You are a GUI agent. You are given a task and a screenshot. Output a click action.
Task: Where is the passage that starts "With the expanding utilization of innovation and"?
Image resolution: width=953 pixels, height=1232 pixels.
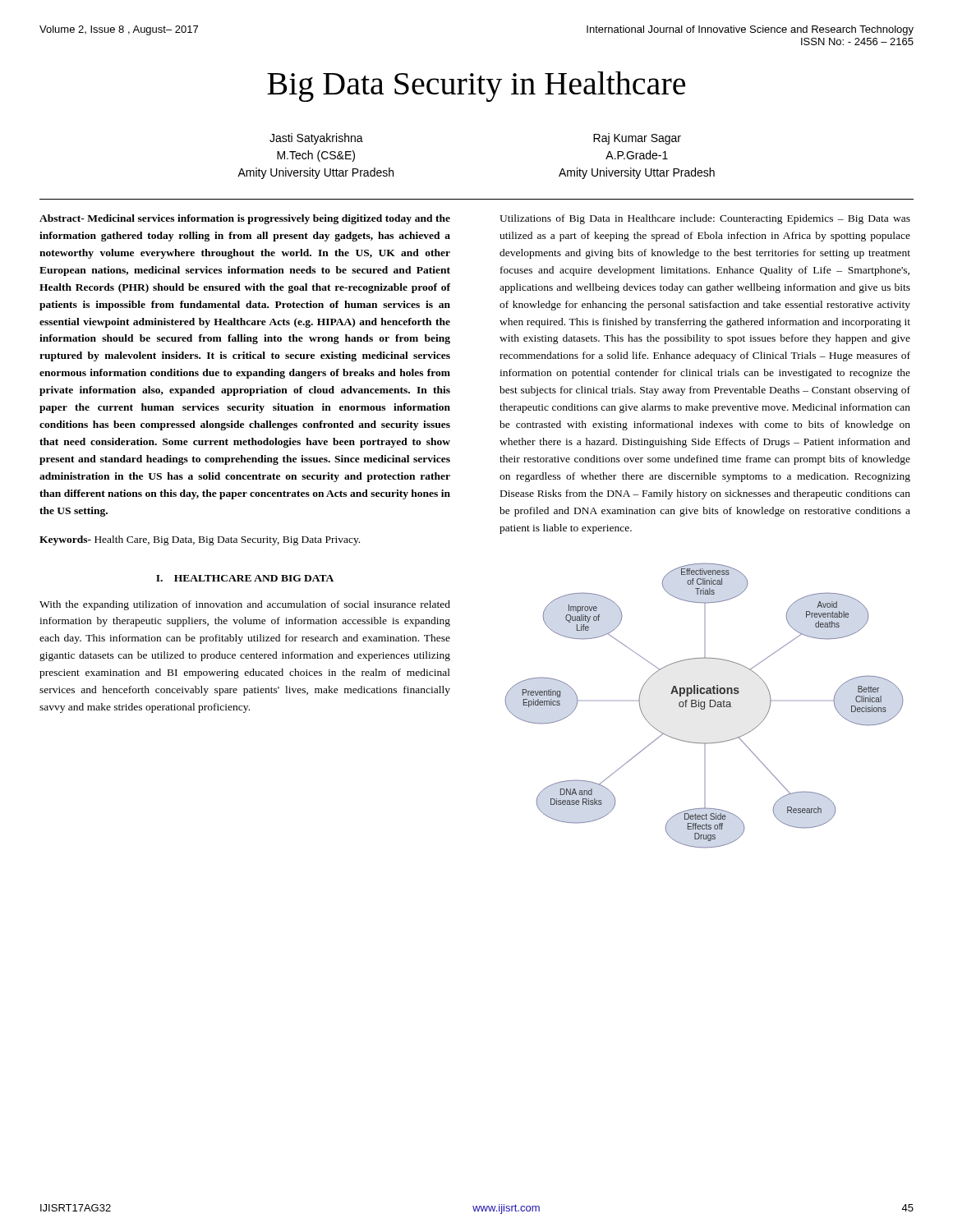245,655
